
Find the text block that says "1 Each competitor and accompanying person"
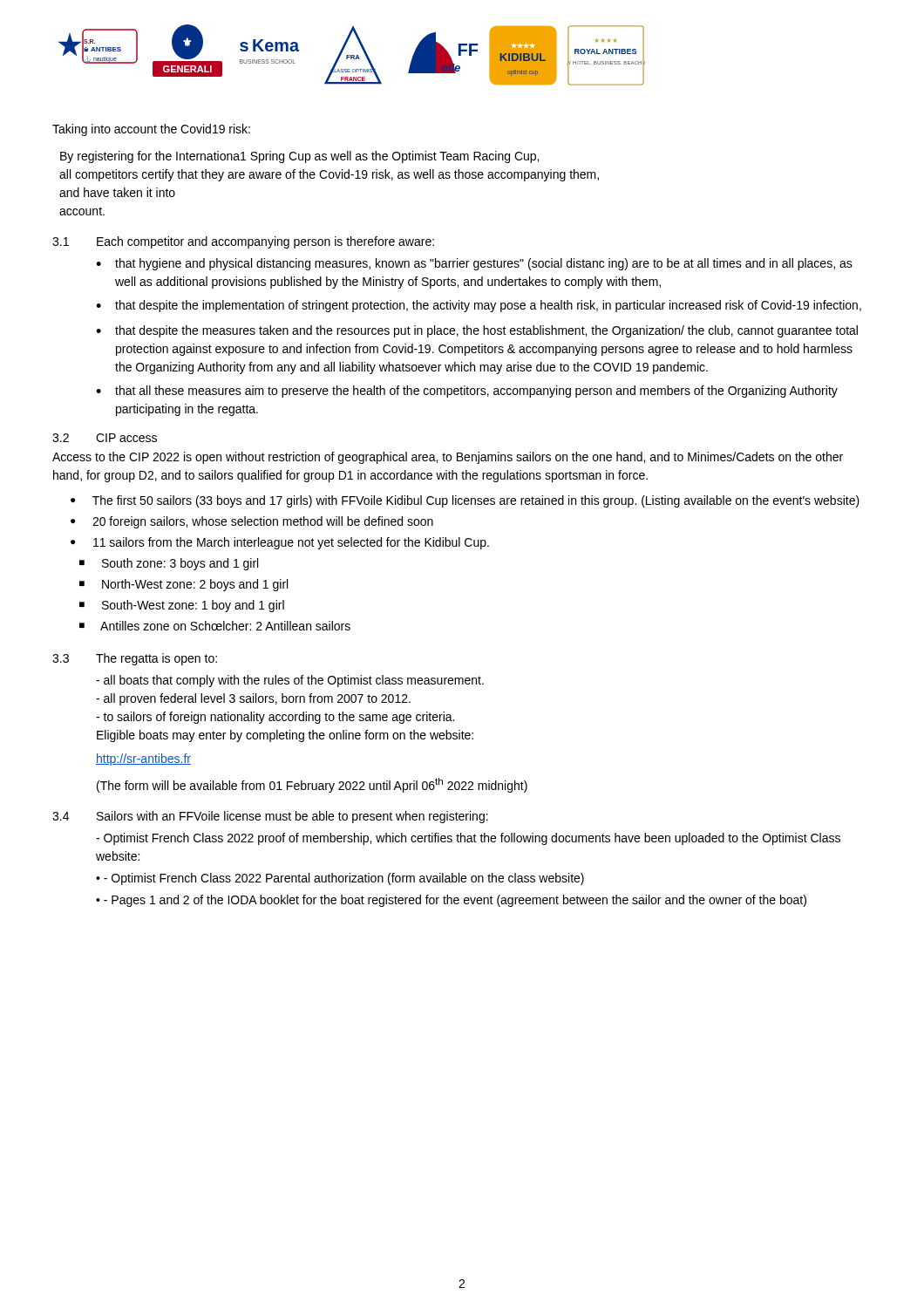point(244,242)
